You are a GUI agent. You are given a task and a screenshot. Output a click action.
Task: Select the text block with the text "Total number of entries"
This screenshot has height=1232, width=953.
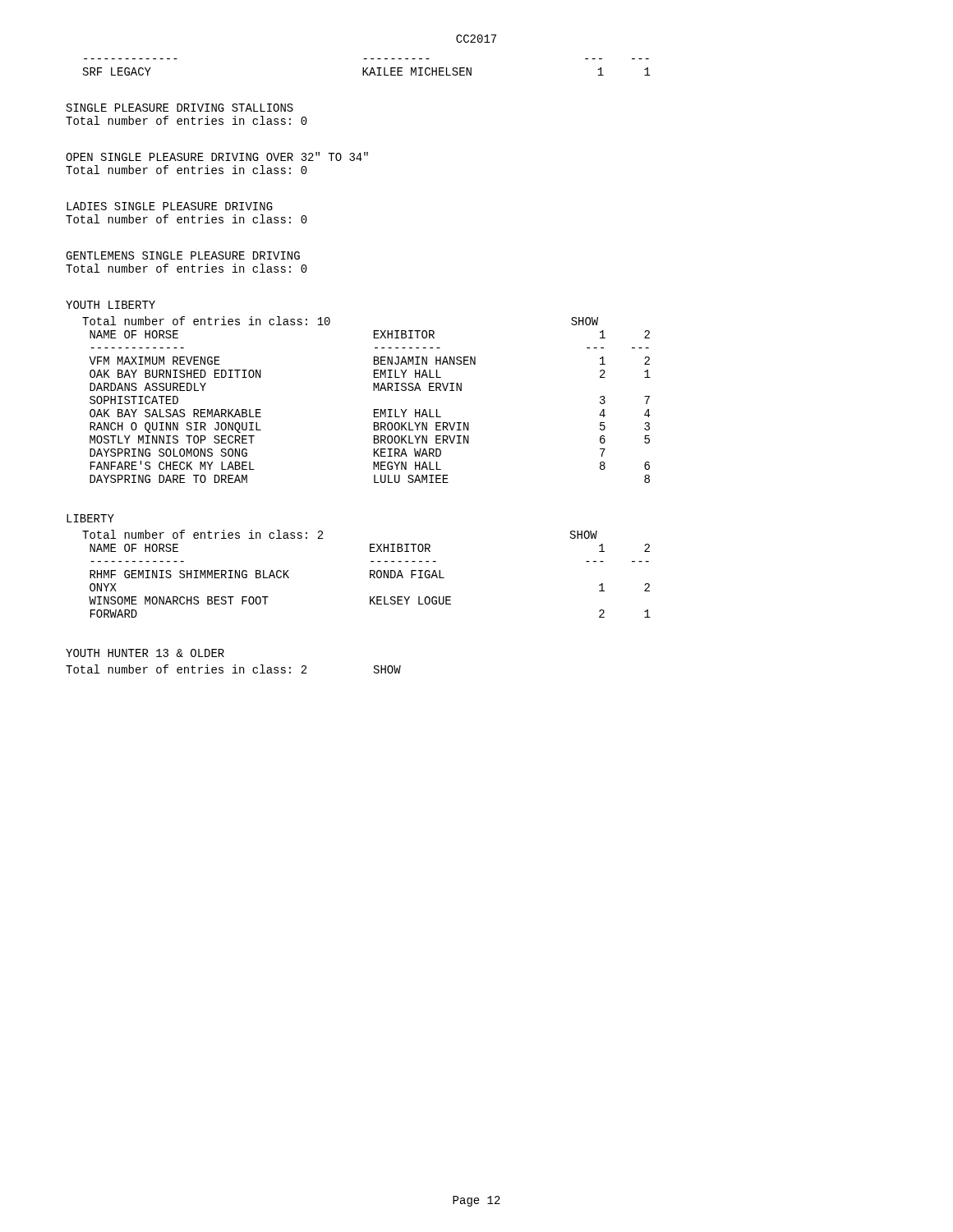point(233,670)
